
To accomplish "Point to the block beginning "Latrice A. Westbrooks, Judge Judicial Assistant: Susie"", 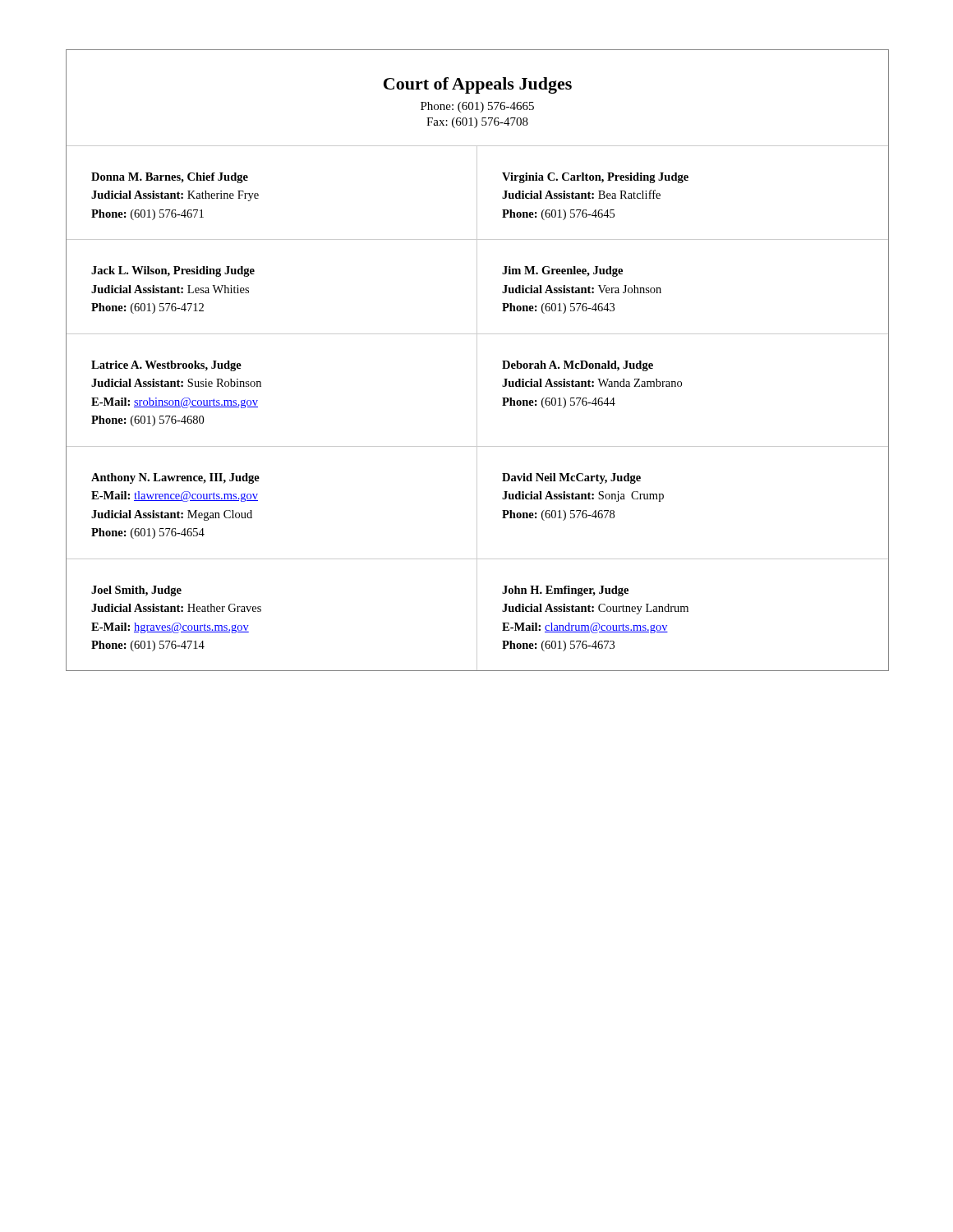I will (166, 366).
